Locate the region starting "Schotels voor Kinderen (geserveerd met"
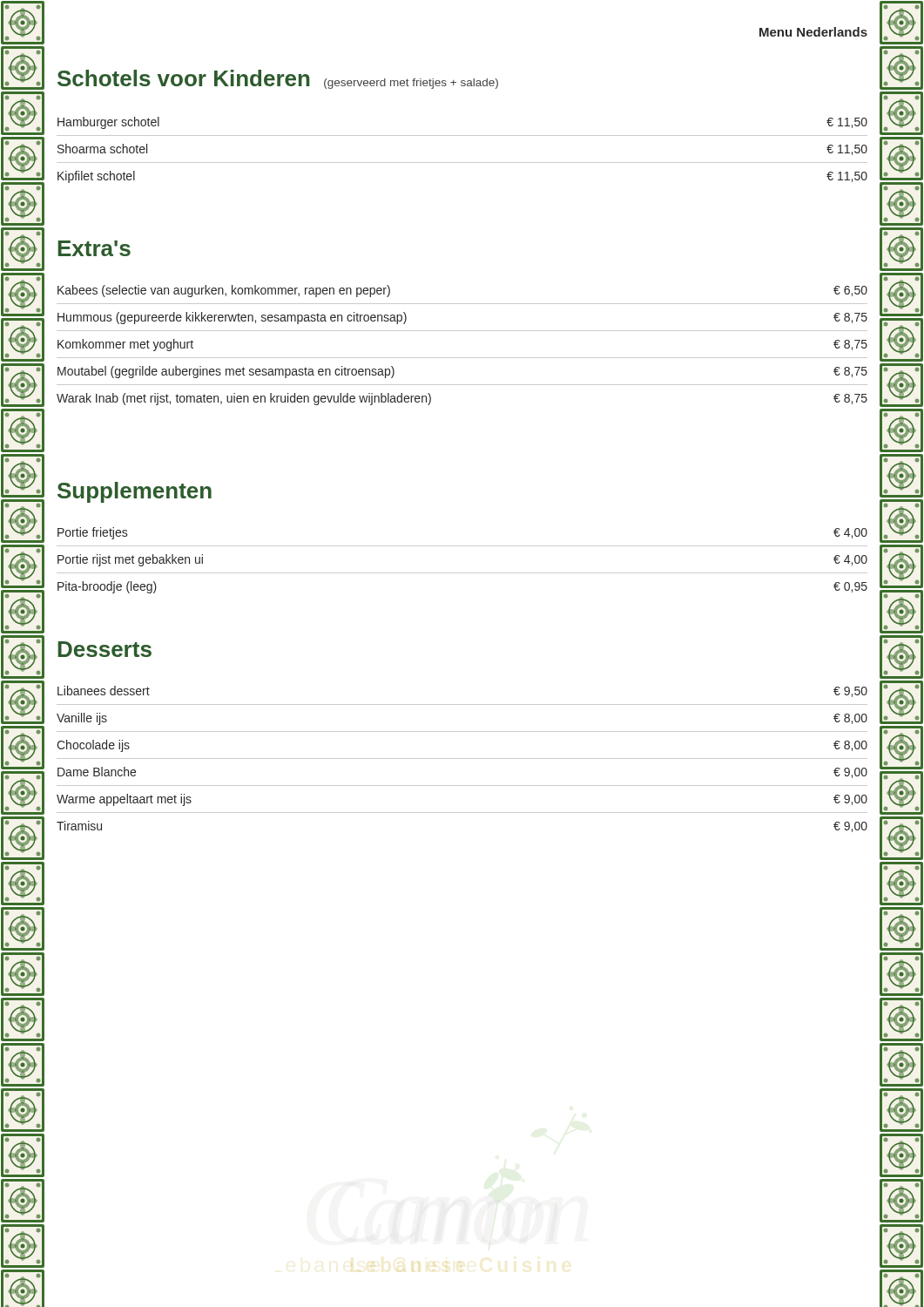Screen dimensions: 1307x924 tap(278, 78)
